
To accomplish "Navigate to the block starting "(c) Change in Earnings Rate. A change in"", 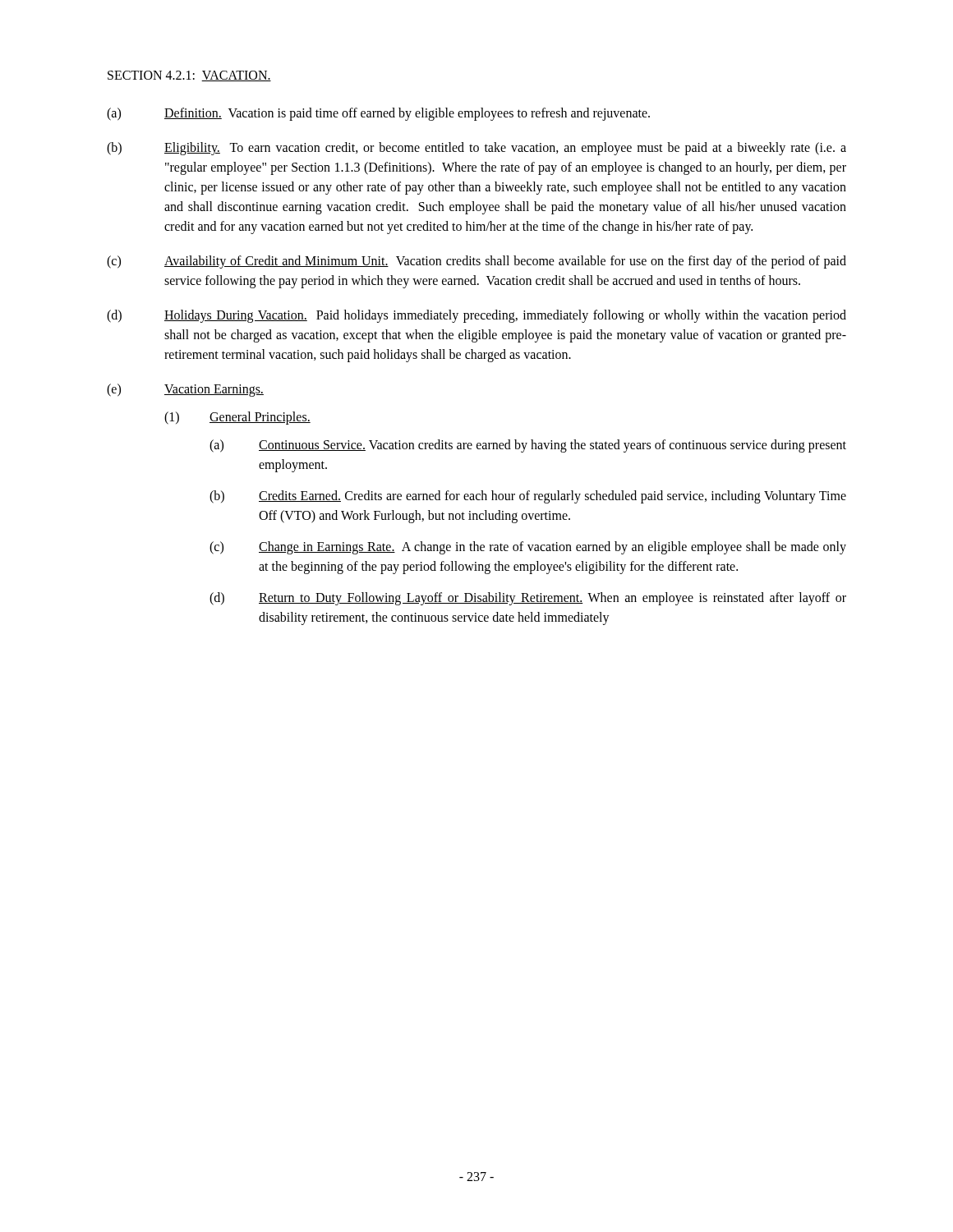I will 528,557.
